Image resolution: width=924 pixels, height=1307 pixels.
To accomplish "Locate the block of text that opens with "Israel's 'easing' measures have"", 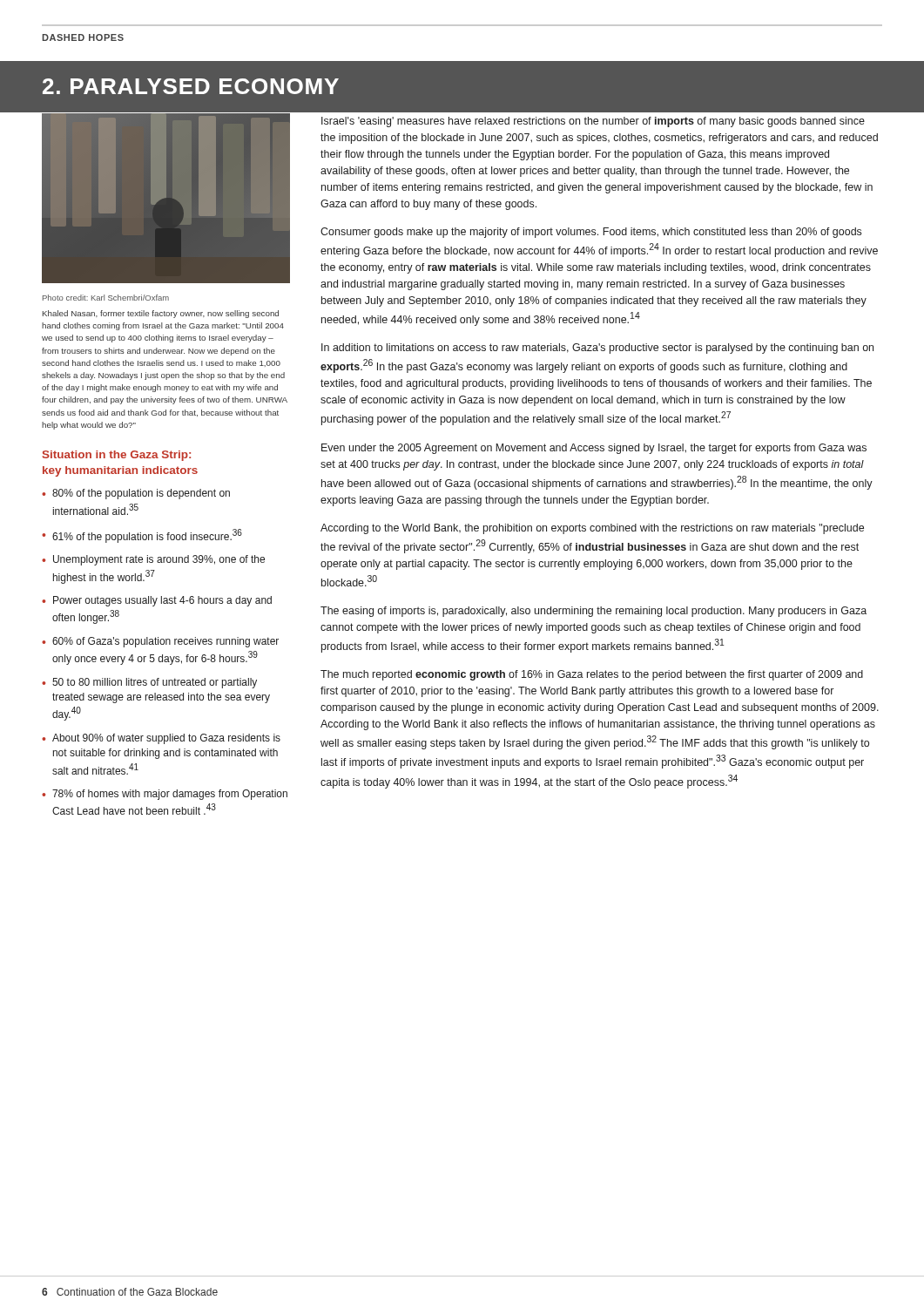I will click(x=601, y=163).
